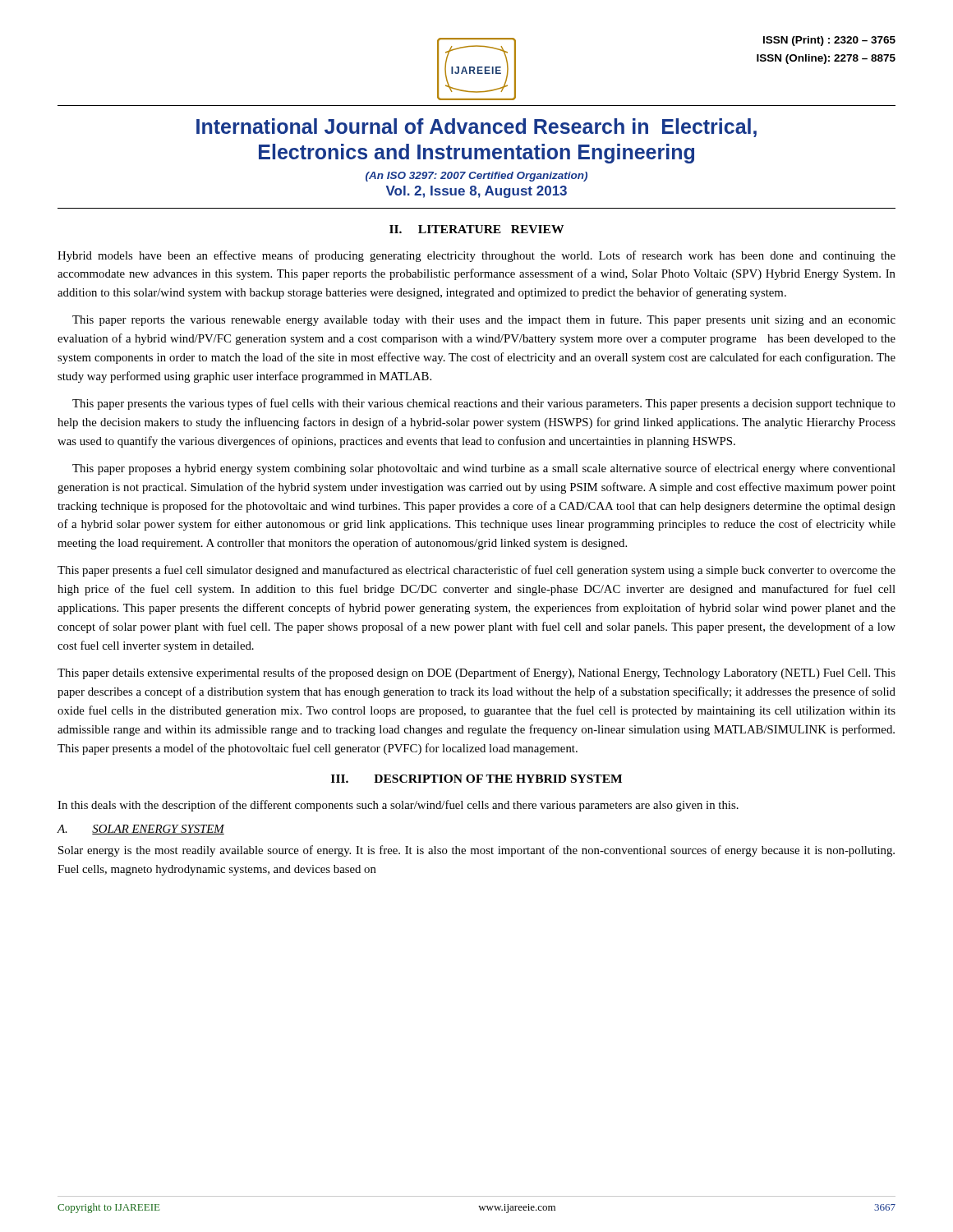Find the block on this page that starts "In this deals with the description of the"
The width and height of the screenshot is (953, 1232).
point(398,805)
